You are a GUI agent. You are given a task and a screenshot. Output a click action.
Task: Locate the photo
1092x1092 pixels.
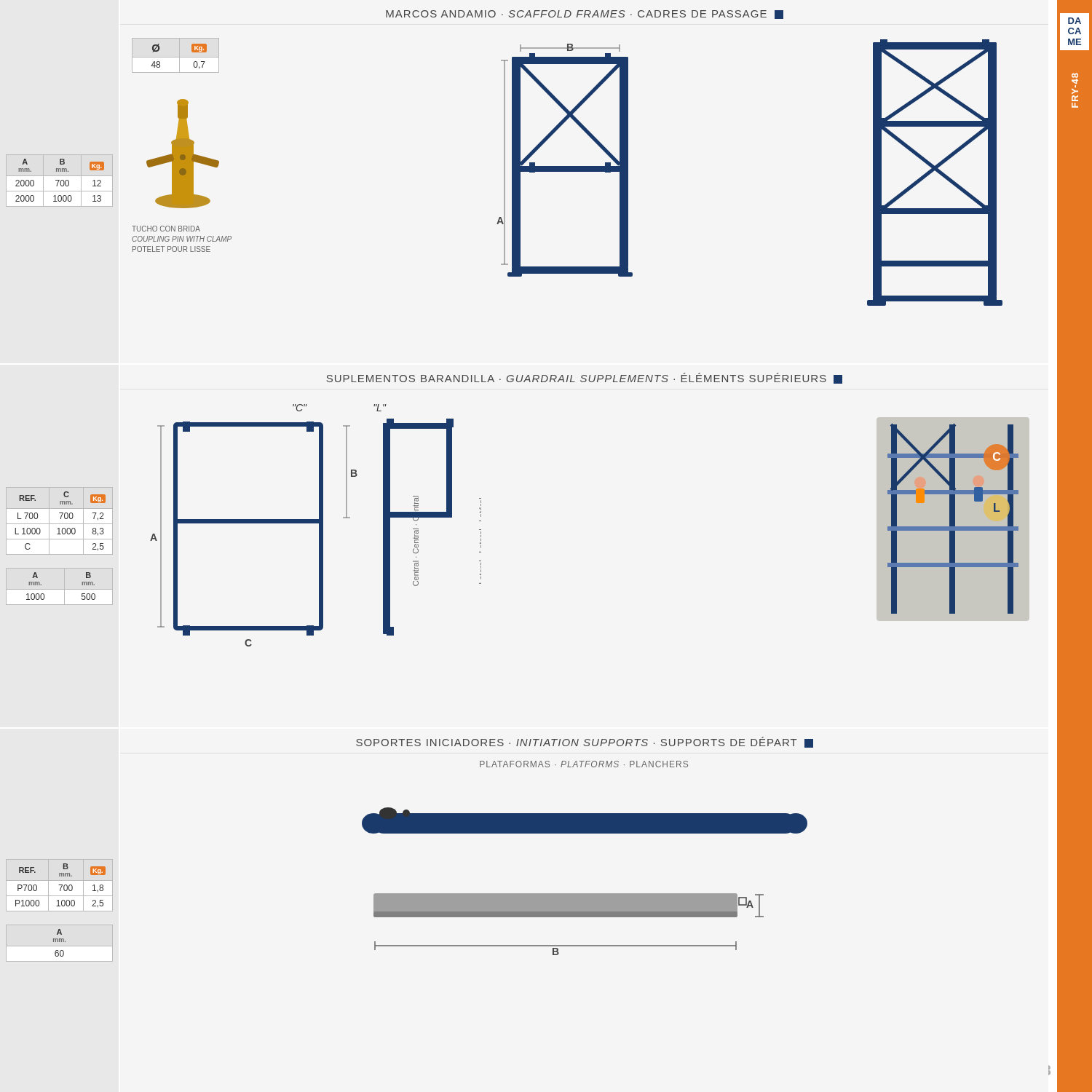coord(957,520)
